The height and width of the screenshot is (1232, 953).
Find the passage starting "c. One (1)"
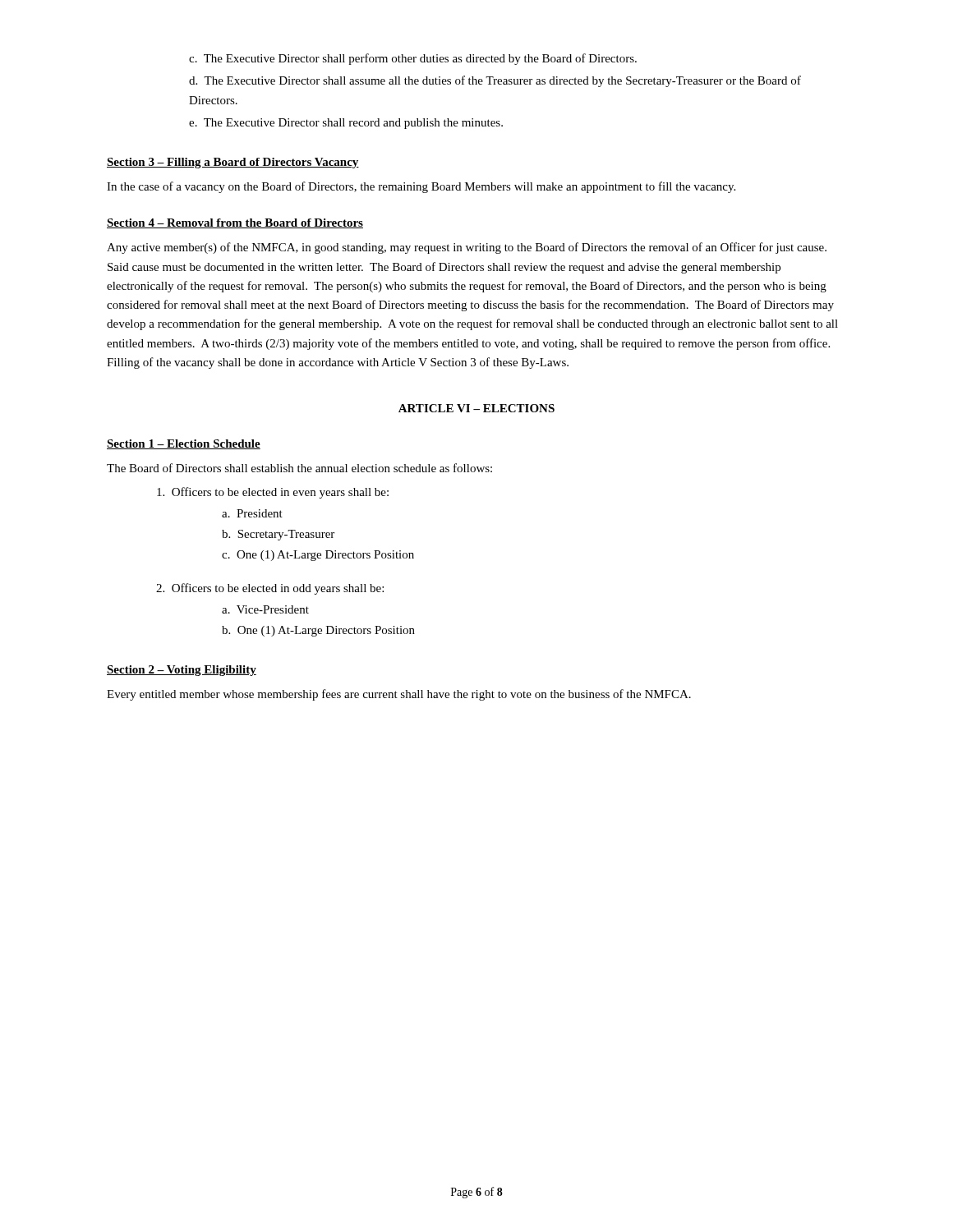[x=318, y=554]
